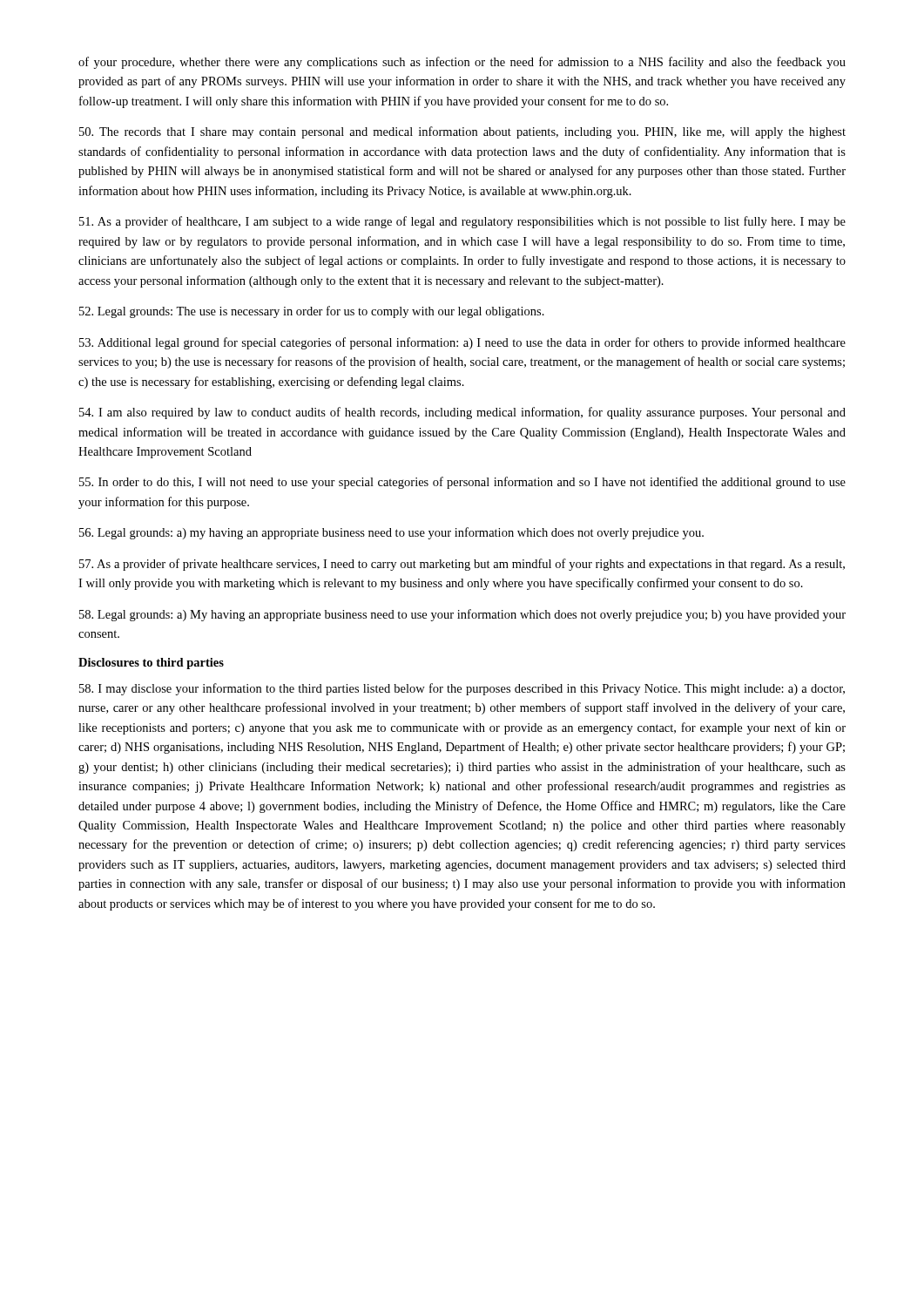The image size is (924, 1307).
Task: Select the text block with the text "I am also required by law to"
Action: (462, 432)
